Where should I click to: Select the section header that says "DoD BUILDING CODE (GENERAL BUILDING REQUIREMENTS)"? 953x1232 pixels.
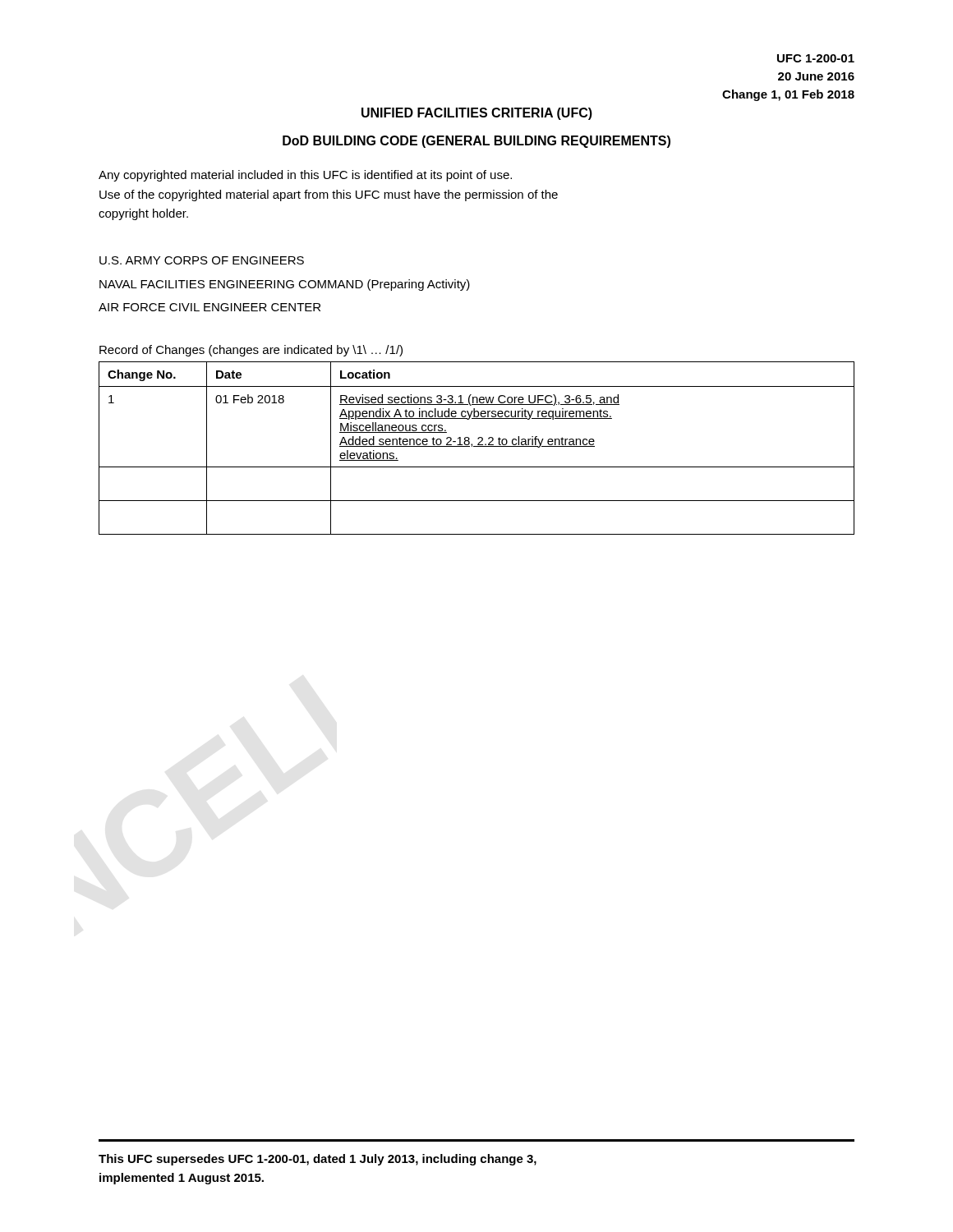coord(476,141)
